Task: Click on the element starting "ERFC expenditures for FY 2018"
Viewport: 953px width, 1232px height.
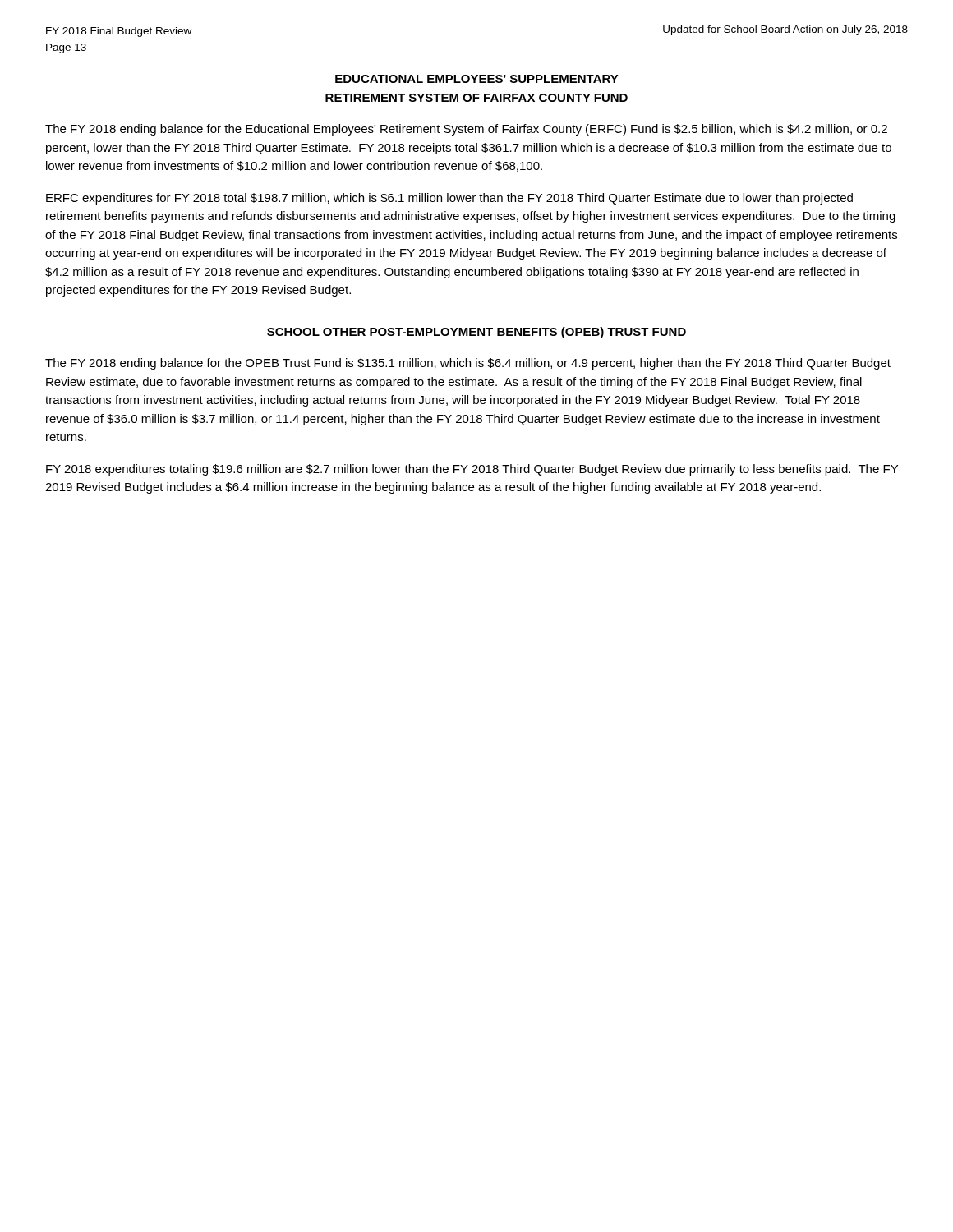Action: coord(471,243)
